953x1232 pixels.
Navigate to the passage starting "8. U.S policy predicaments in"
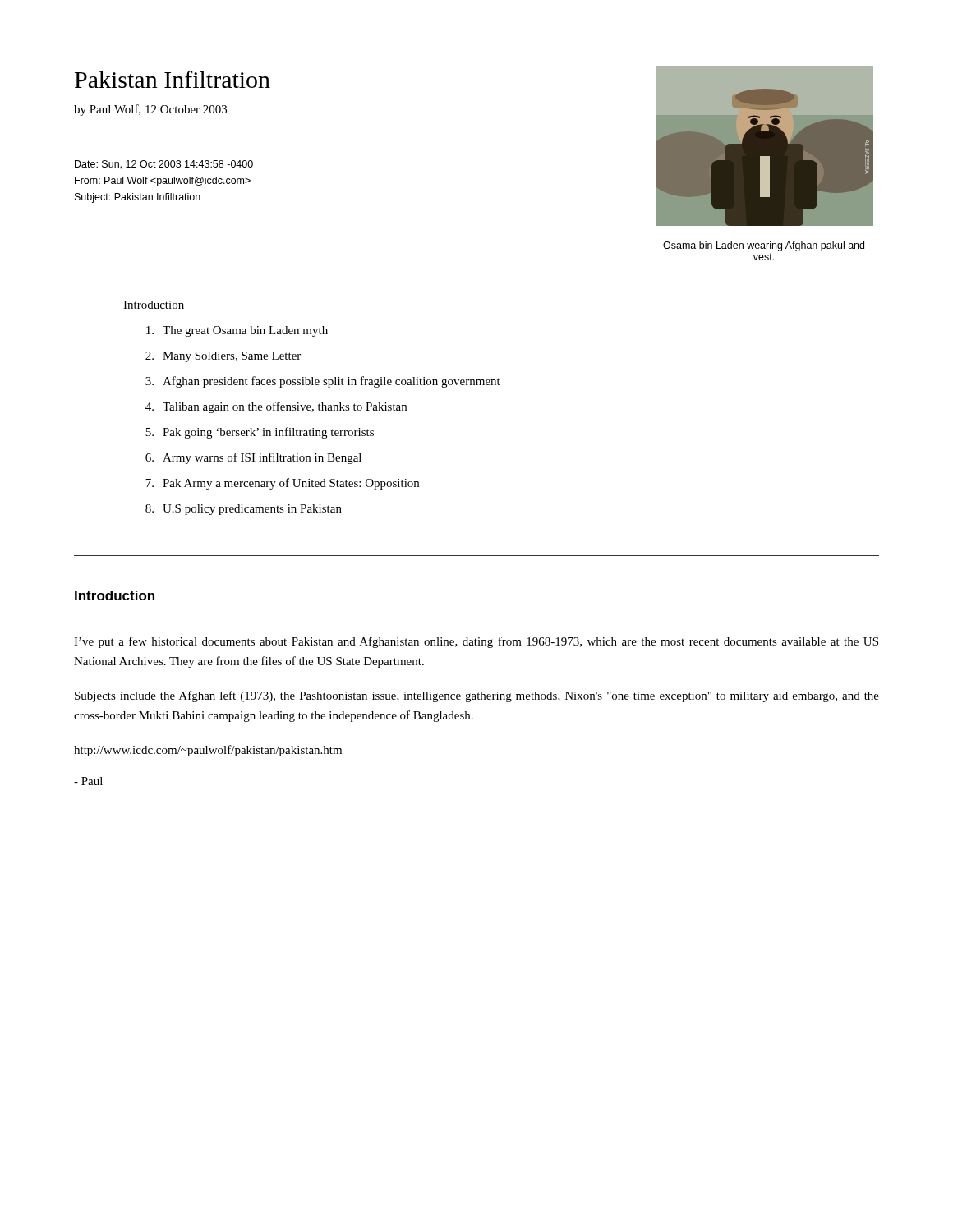tap(244, 510)
